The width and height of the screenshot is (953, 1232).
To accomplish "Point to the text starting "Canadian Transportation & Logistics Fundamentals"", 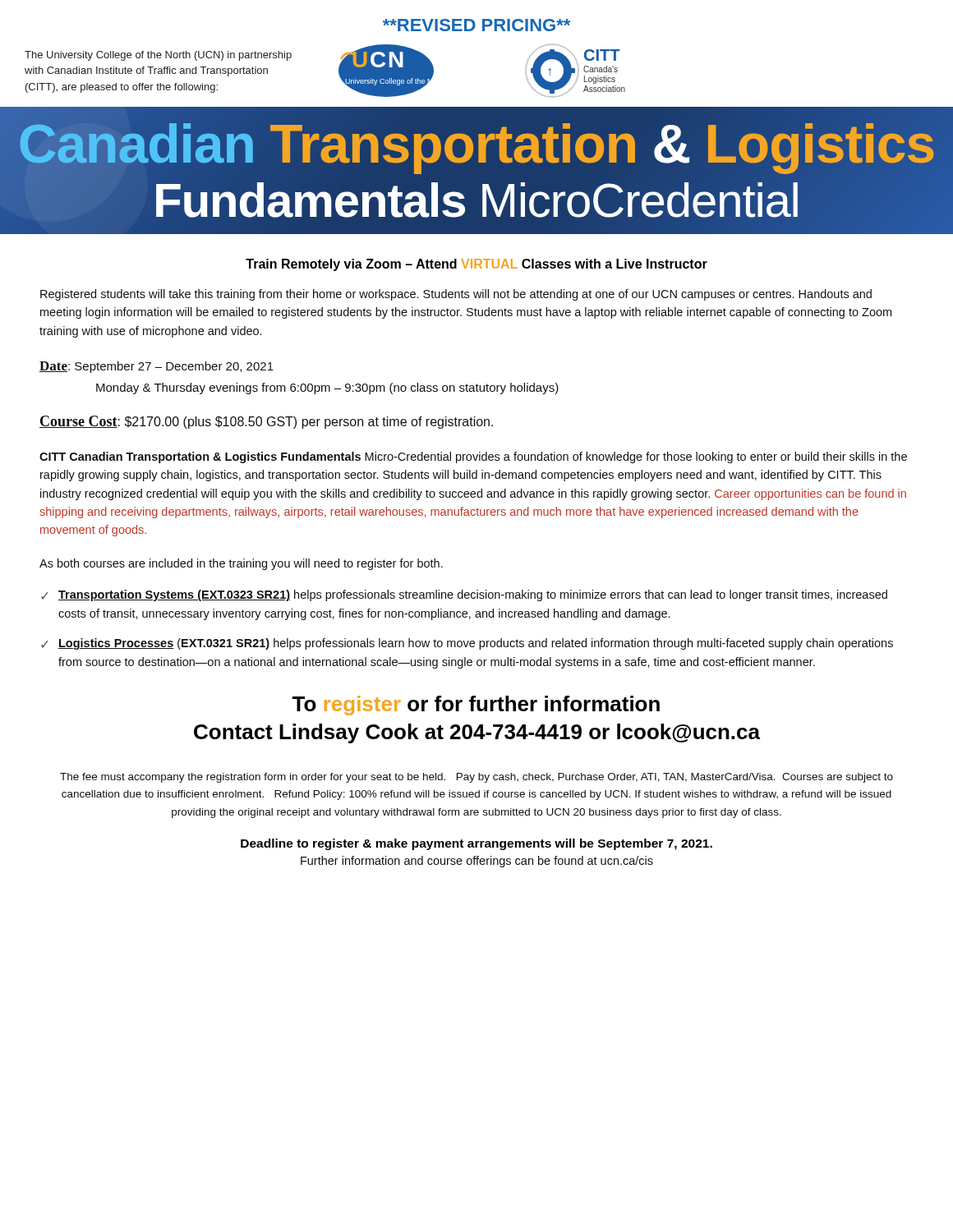I will click(476, 170).
